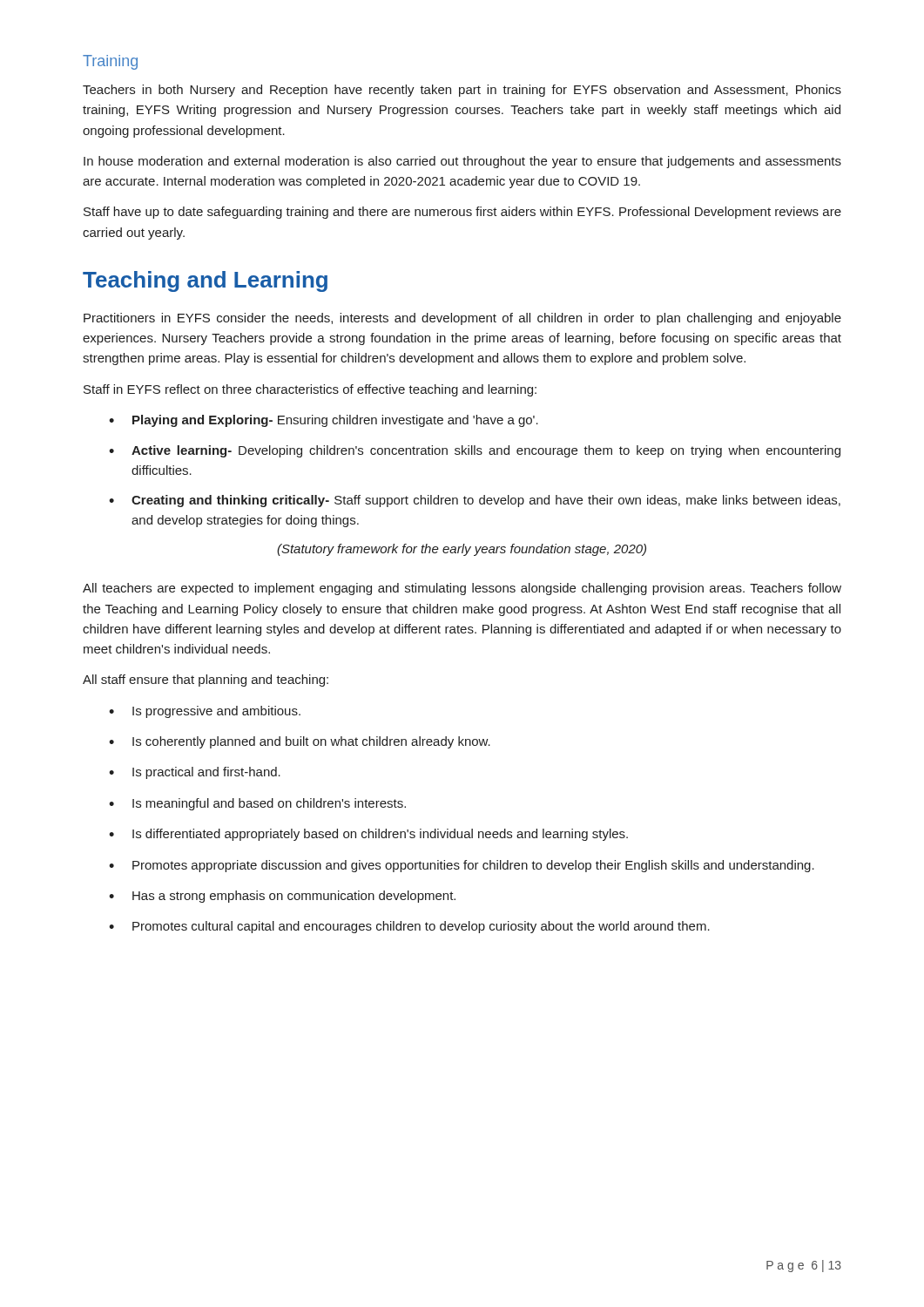
Task: Locate the region starting "• Has a strong emphasis on"
Action: click(282, 897)
